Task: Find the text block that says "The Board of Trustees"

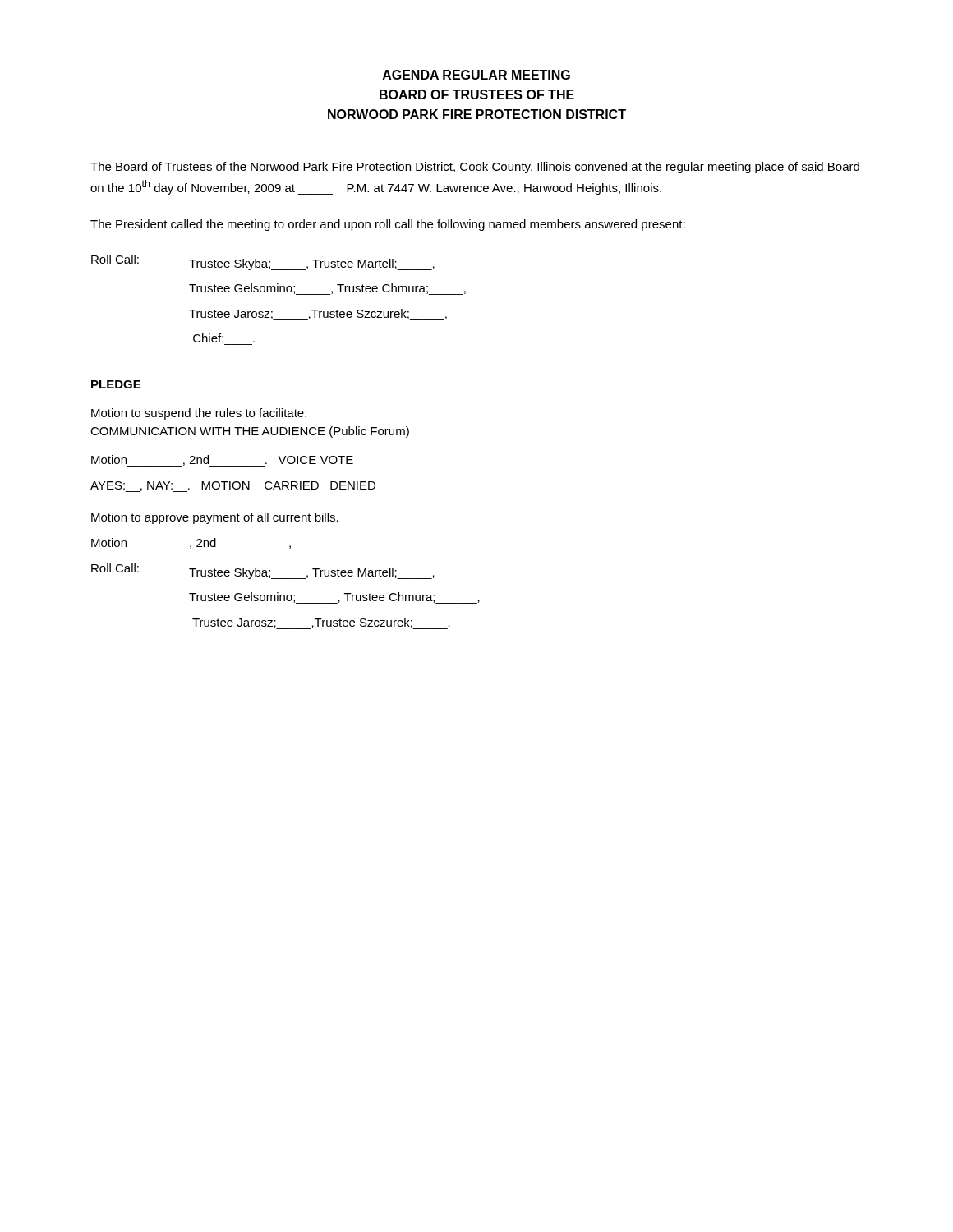Action: coord(475,177)
